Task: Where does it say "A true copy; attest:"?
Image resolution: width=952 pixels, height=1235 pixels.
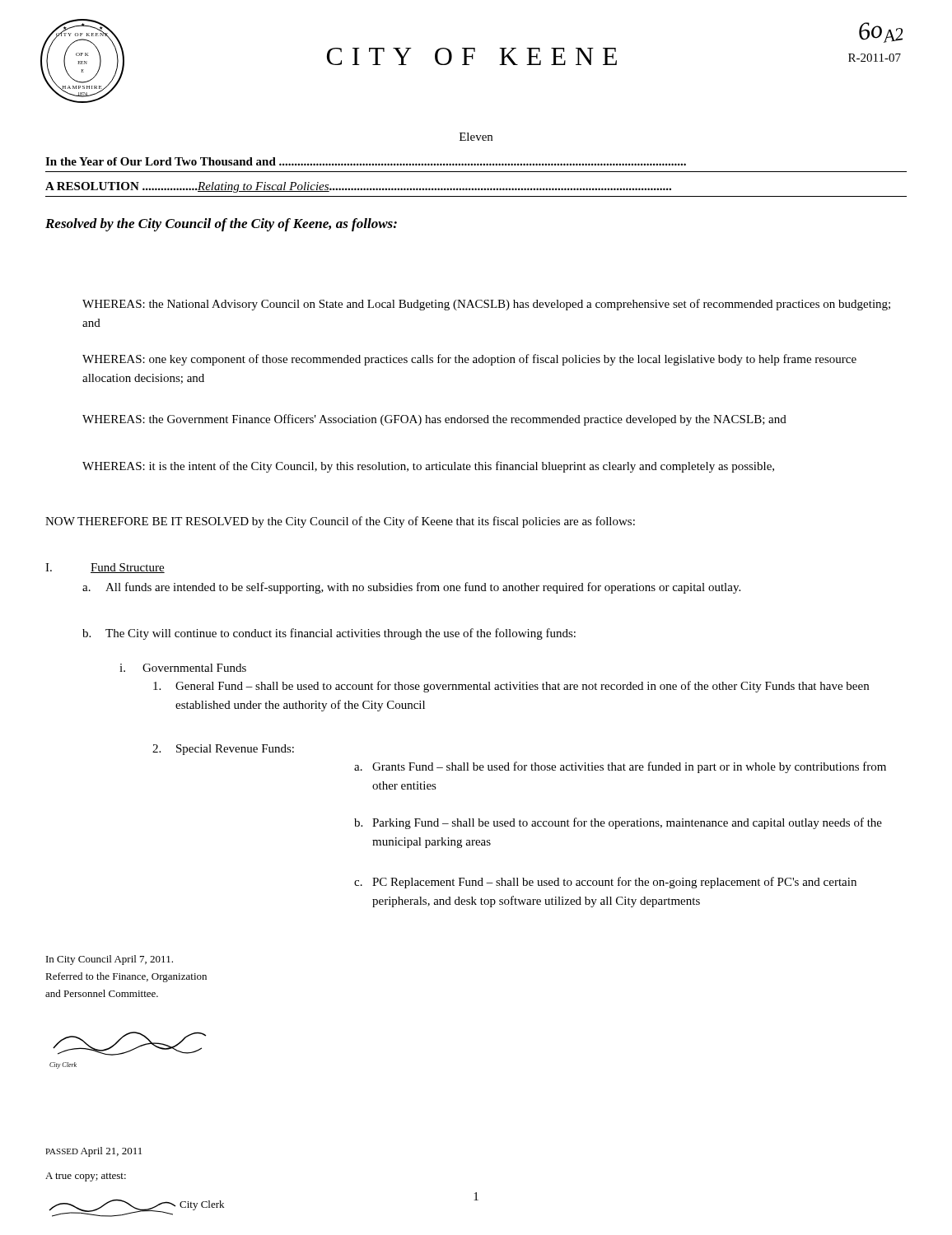Action: tap(86, 1175)
